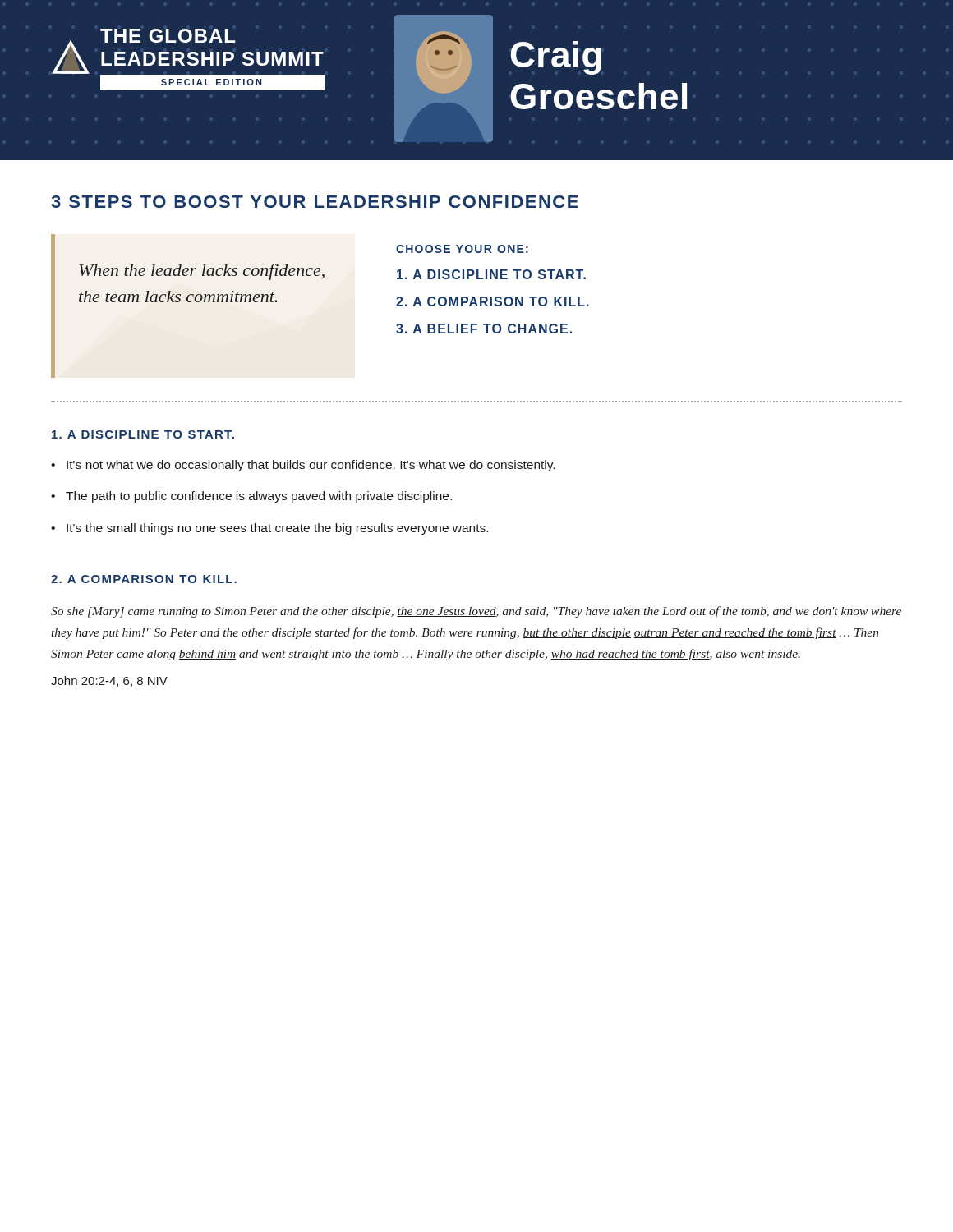Point to the block starting "It's not what we do"
The width and height of the screenshot is (953, 1232).
point(311,464)
